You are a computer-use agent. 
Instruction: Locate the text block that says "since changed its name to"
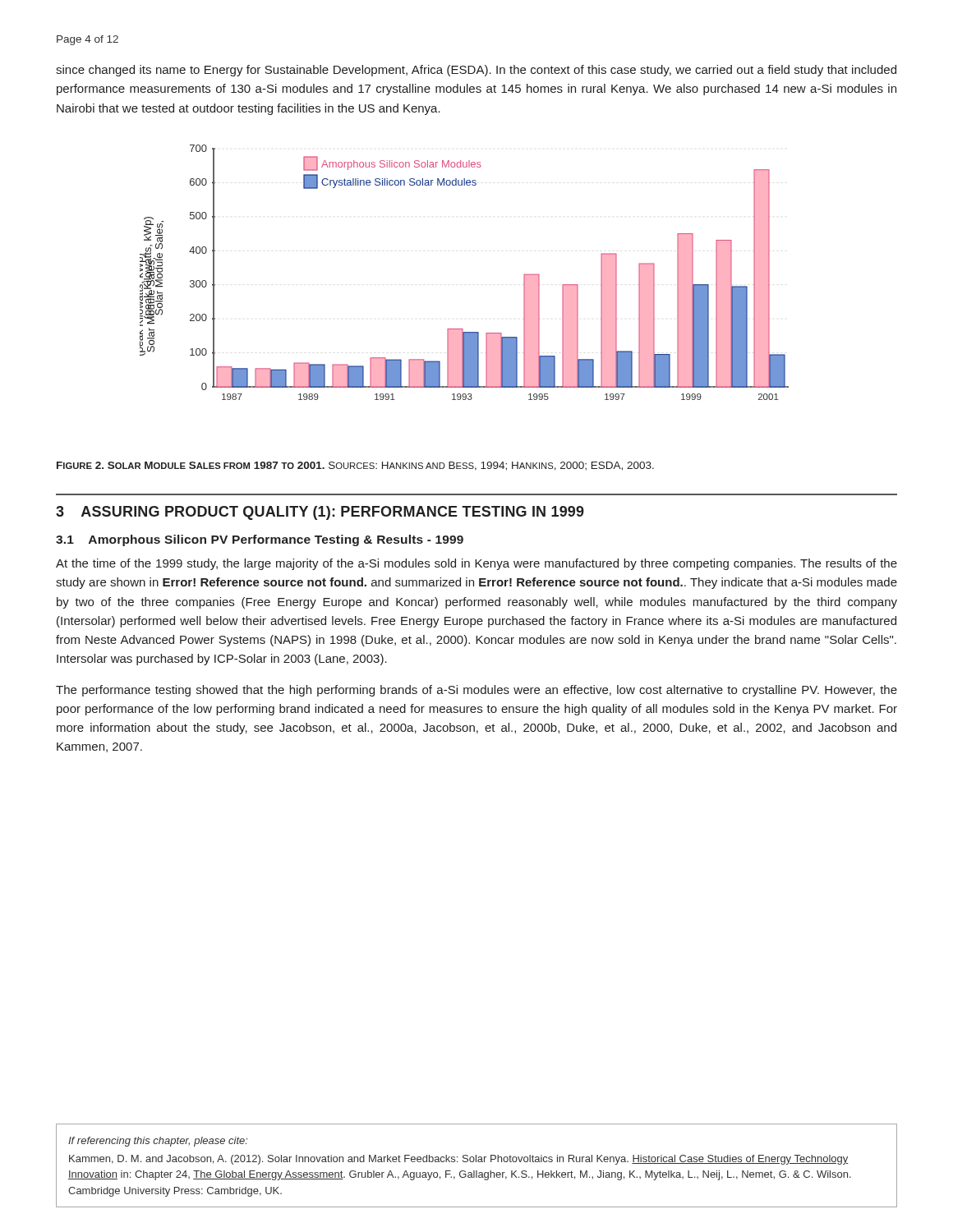[x=476, y=89]
